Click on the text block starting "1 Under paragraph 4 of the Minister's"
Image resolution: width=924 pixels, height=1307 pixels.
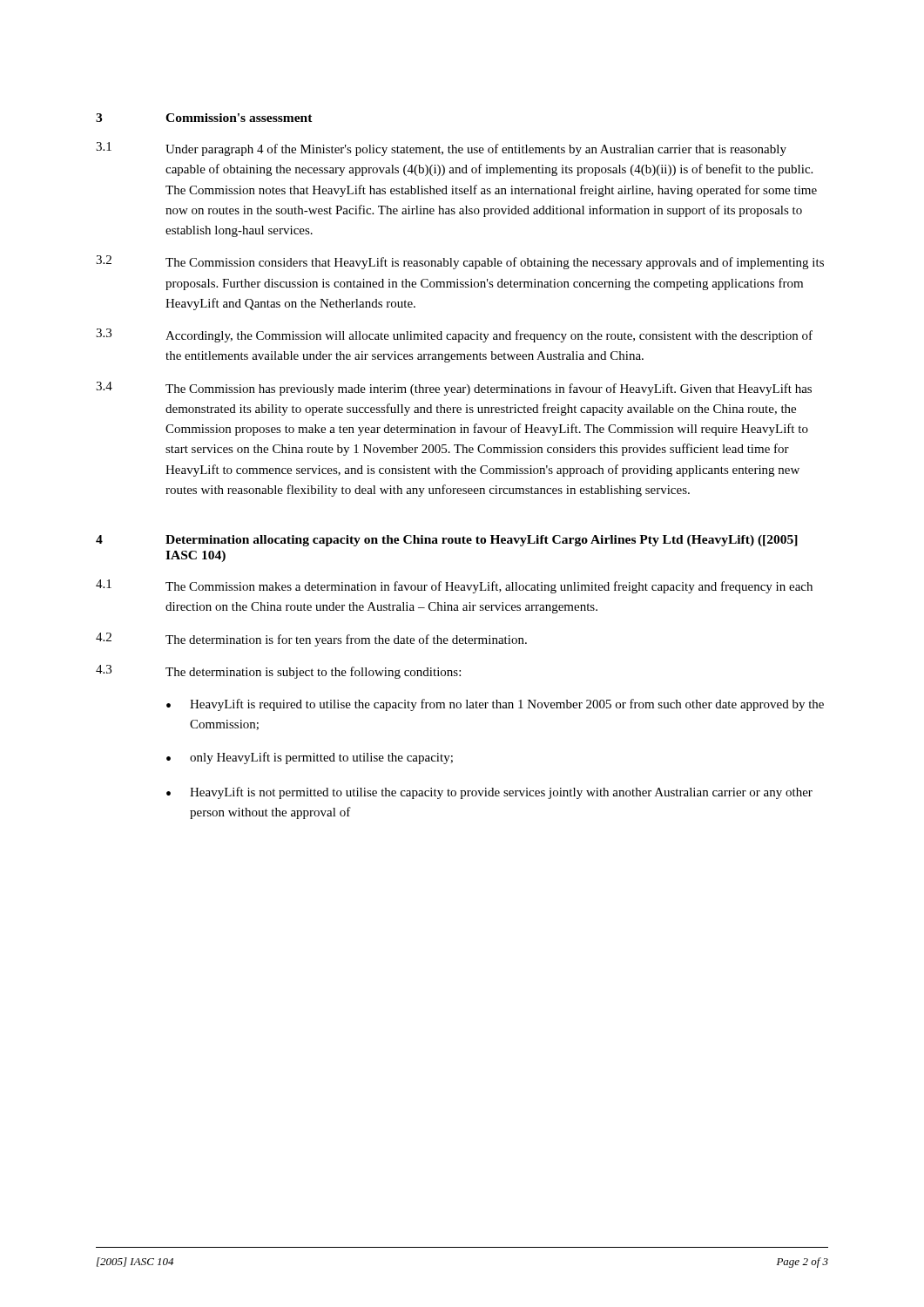coord(462,190)
